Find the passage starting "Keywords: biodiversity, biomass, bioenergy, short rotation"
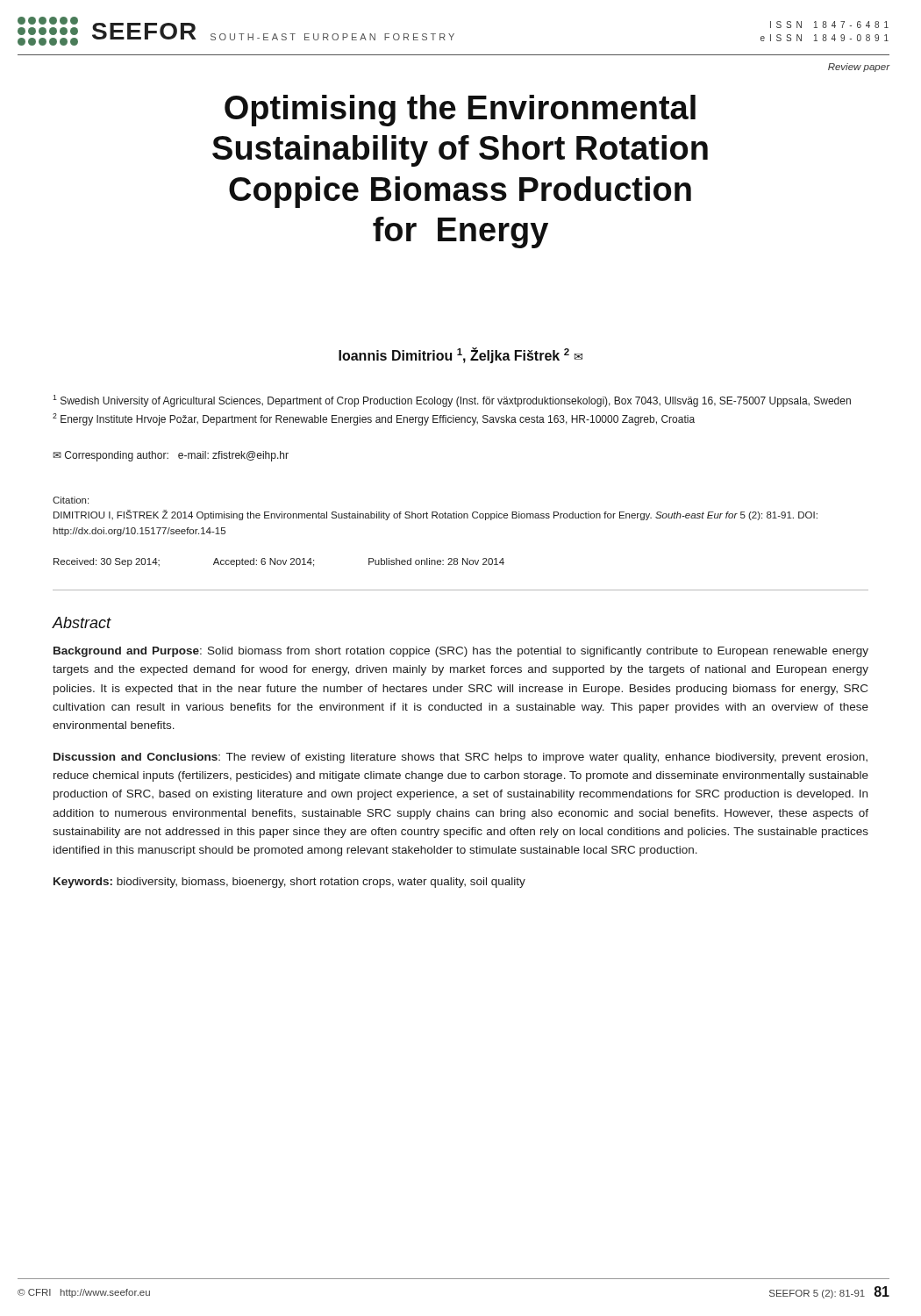 [289, 881]
